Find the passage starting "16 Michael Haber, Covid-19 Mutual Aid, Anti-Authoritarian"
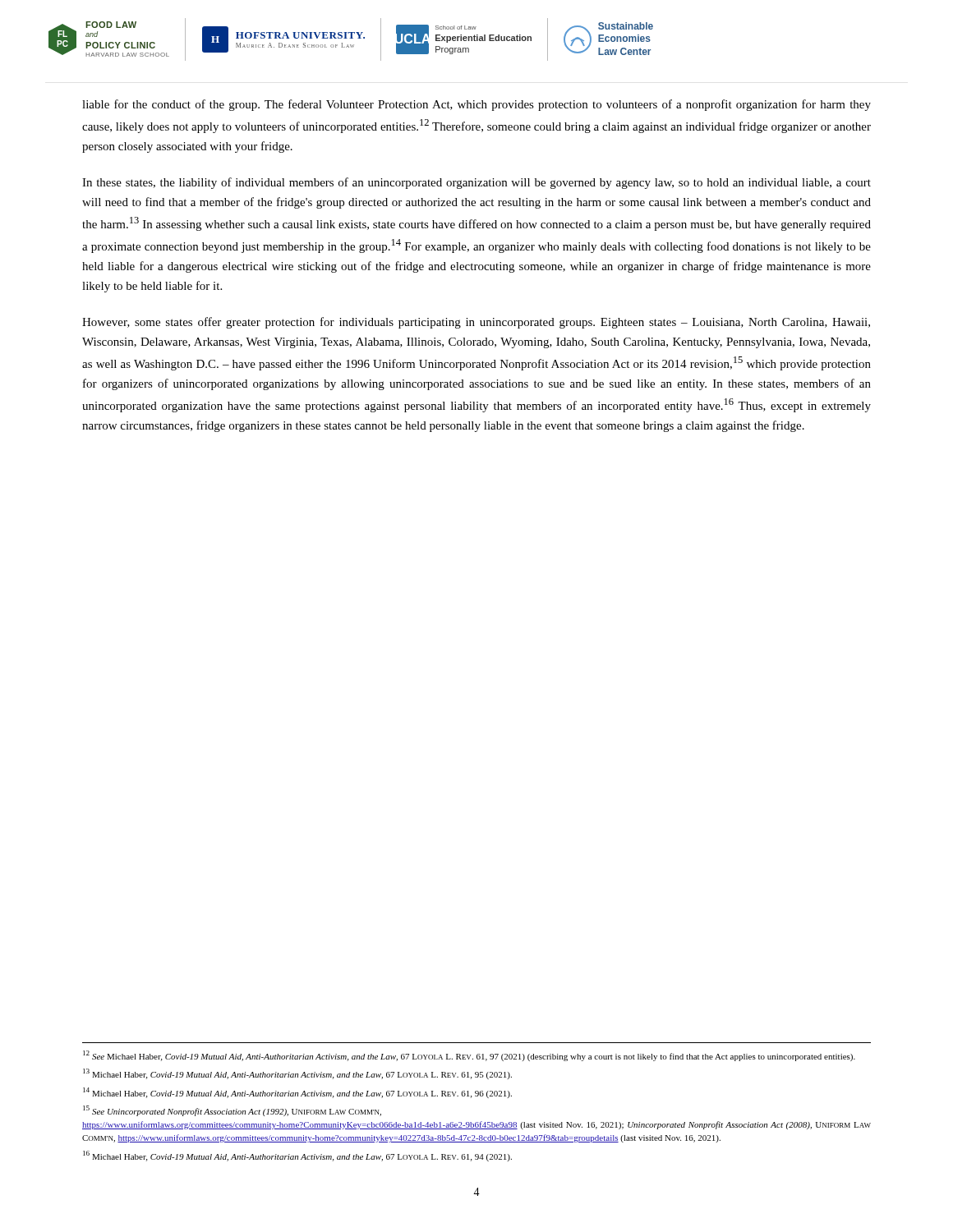The image size is (953, 1232). [297, 1155]
